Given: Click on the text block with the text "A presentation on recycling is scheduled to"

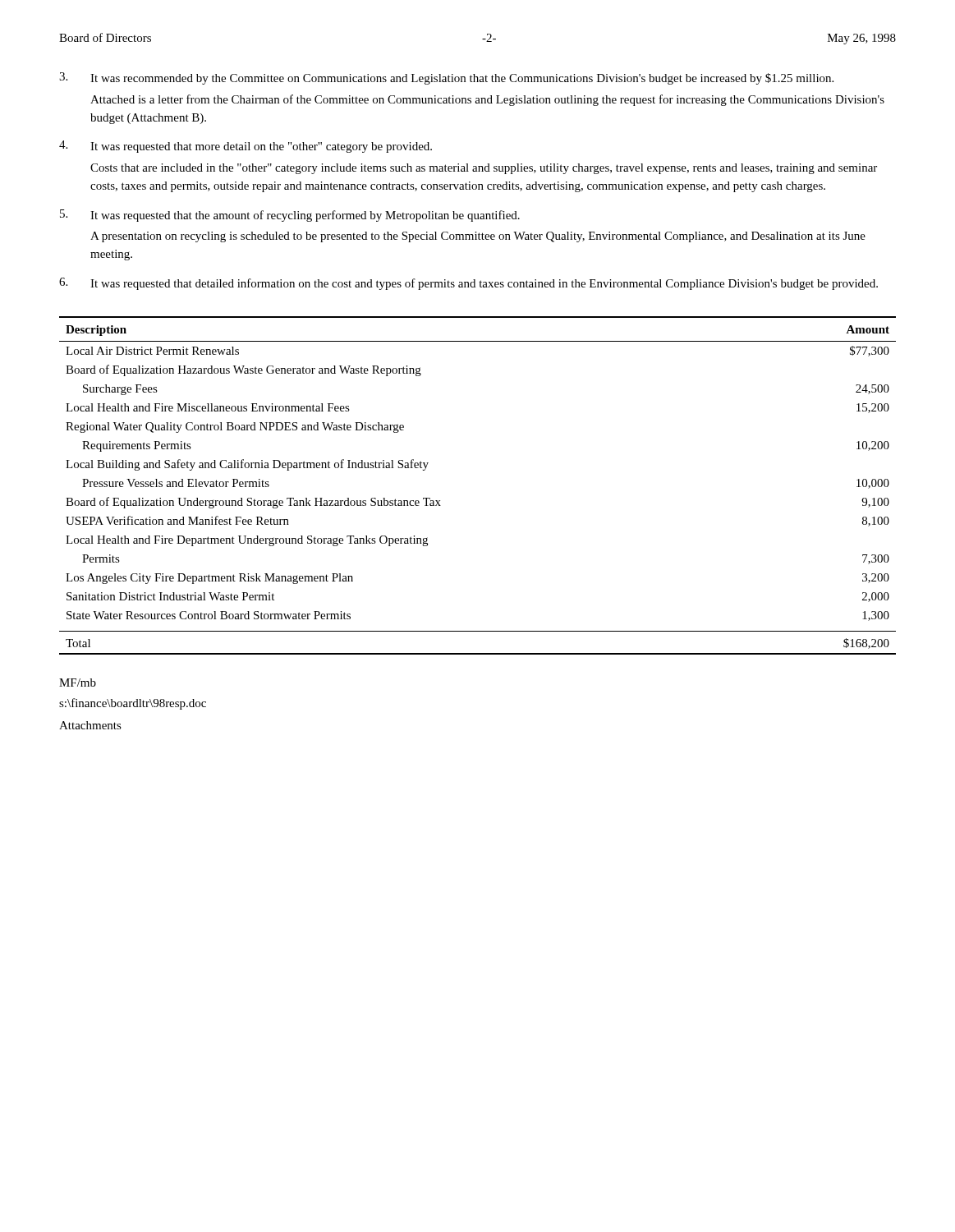Looking at the screenshot, I should (478, 245).
